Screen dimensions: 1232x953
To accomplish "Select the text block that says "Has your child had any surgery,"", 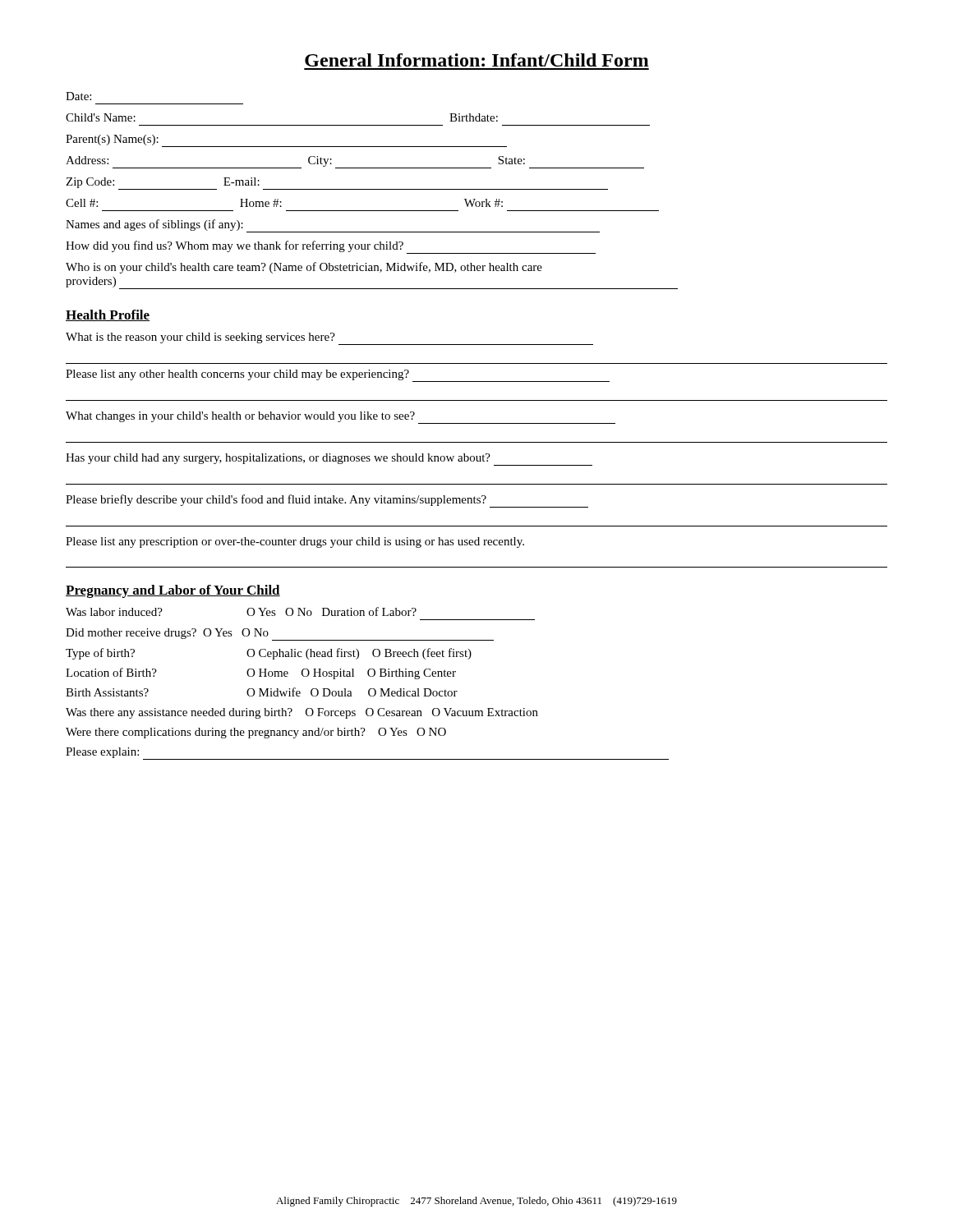I will coord(476,468).
